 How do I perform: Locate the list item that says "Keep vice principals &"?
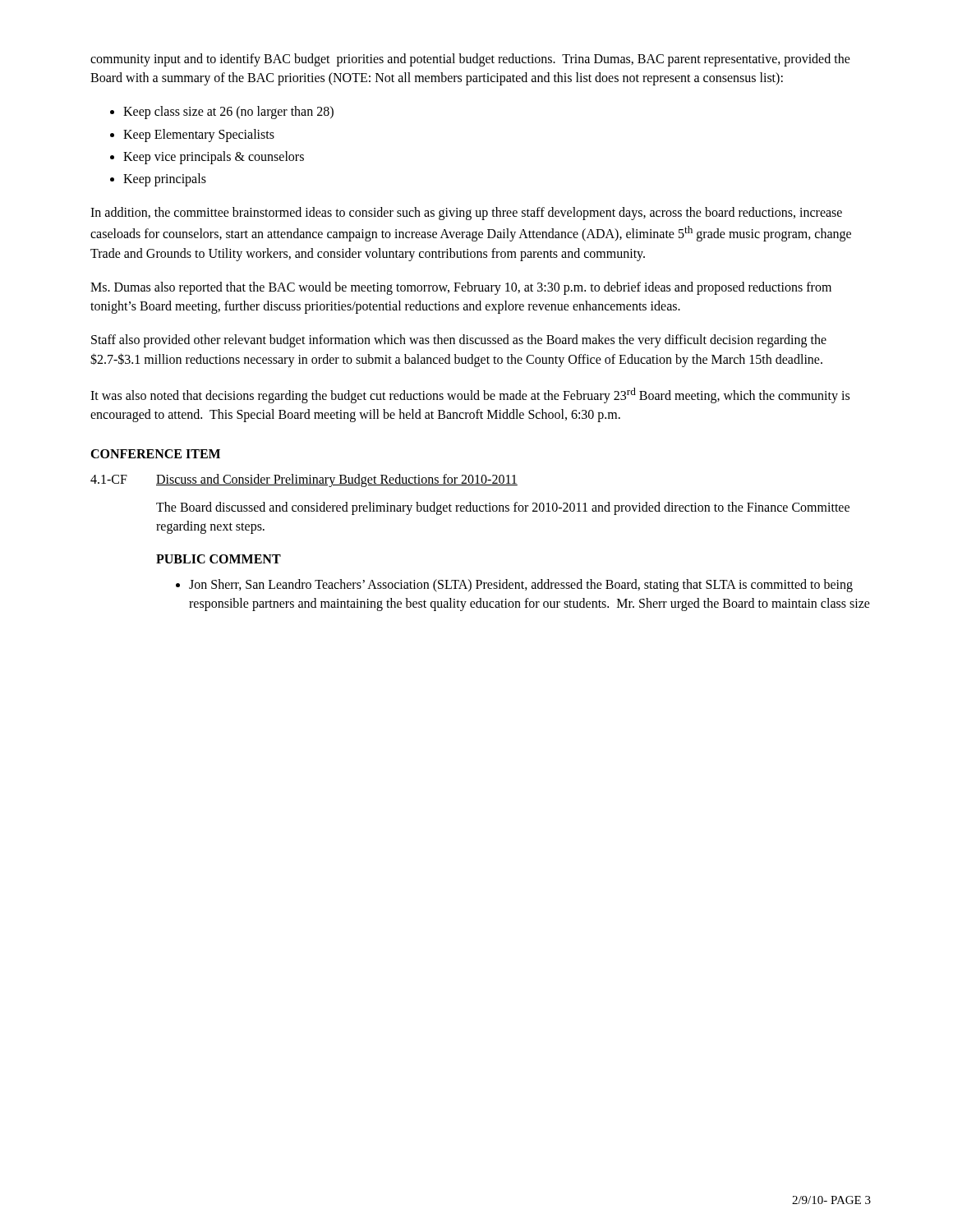tap(214, 156)
